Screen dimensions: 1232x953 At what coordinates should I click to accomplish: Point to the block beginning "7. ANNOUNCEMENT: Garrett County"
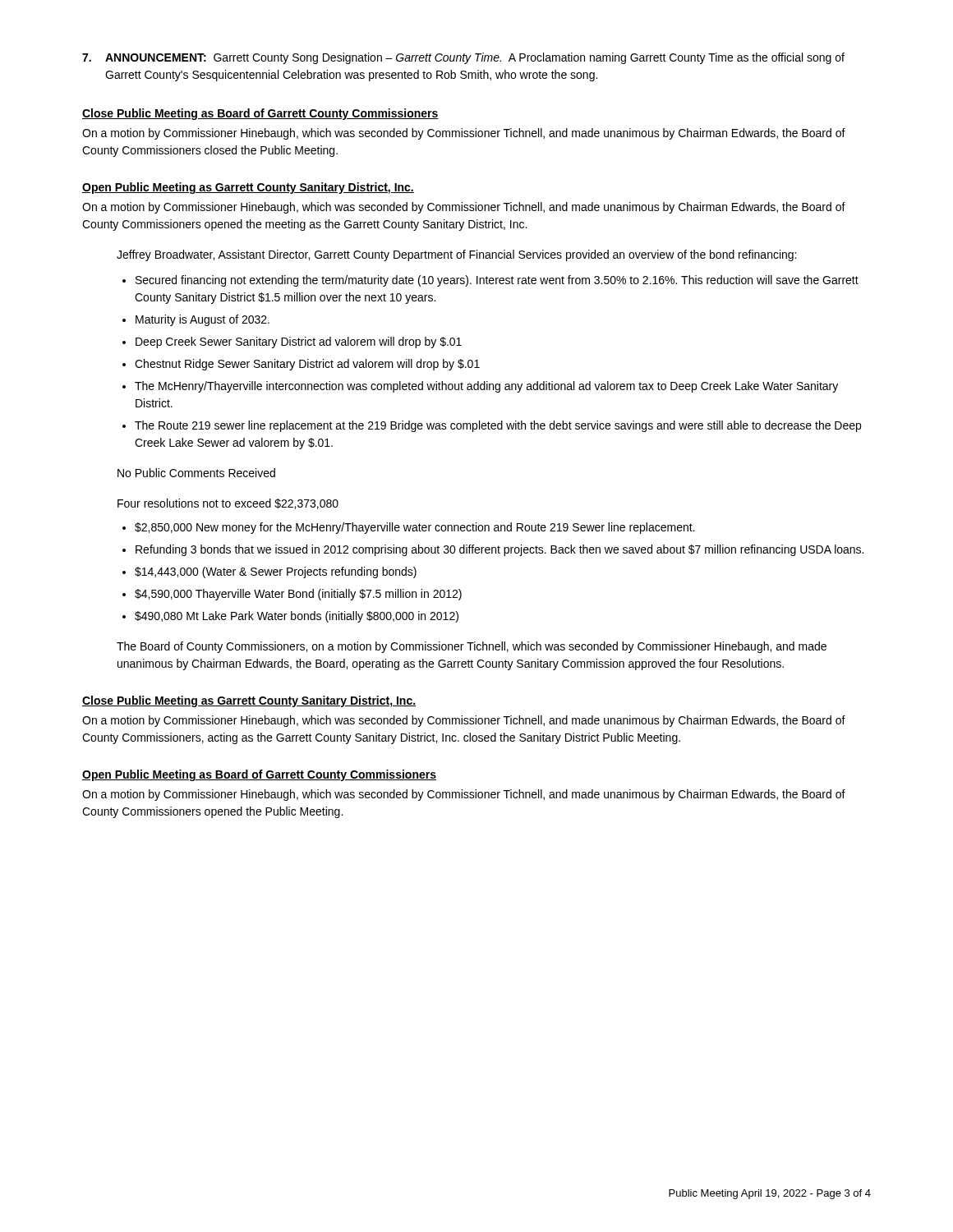[476, 67]
